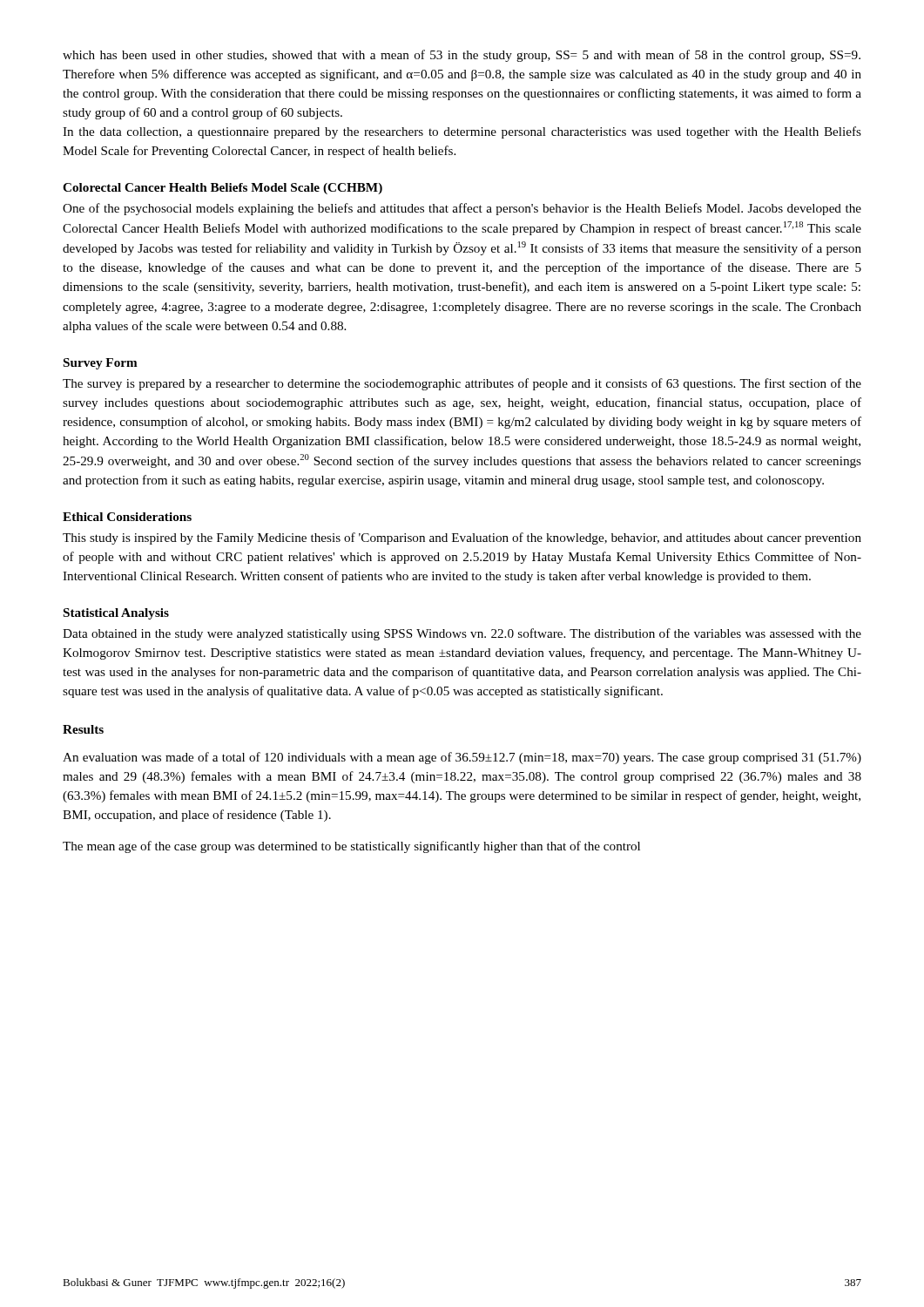924x1307 pixels.
Task: Find the block starting "Colorectal Cancer Health Beliefs Model Scale (CCHBM)"
Action: (x=223, y=187)
